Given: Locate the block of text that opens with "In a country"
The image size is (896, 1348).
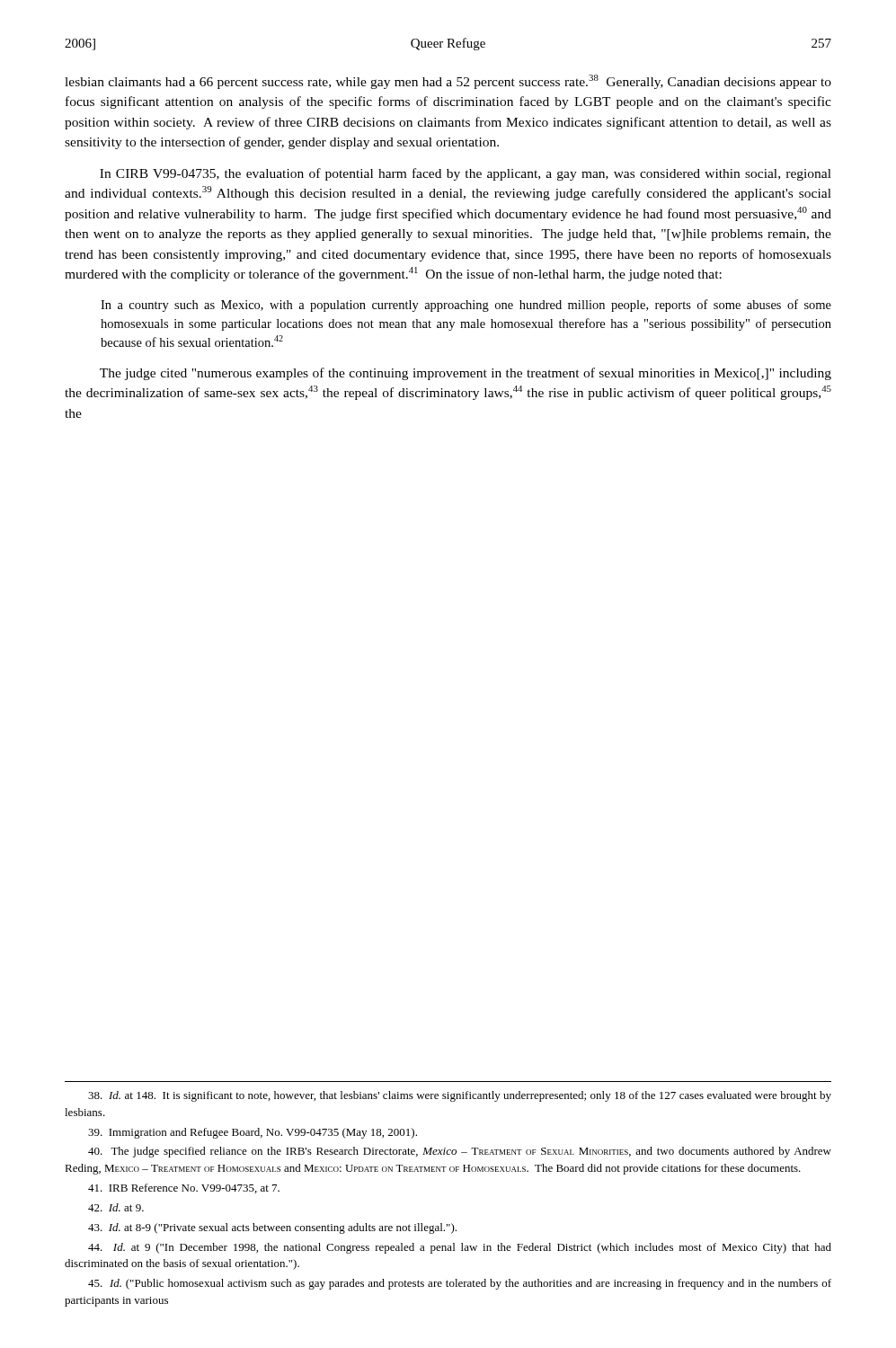Looking at the screenshot, I should point(466,323).
